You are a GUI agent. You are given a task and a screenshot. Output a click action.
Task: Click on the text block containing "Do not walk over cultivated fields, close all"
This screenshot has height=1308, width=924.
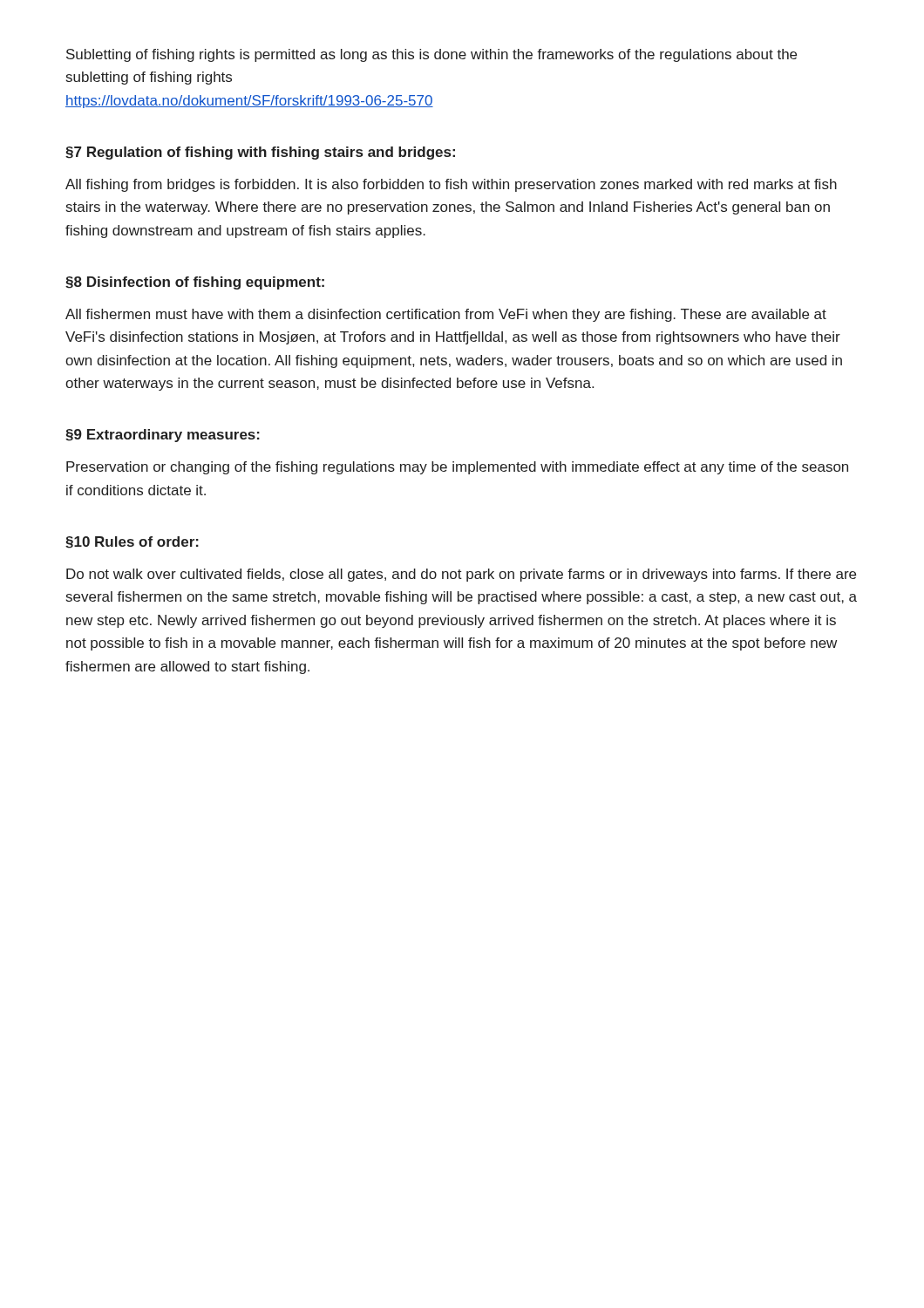tap(461, 620)
